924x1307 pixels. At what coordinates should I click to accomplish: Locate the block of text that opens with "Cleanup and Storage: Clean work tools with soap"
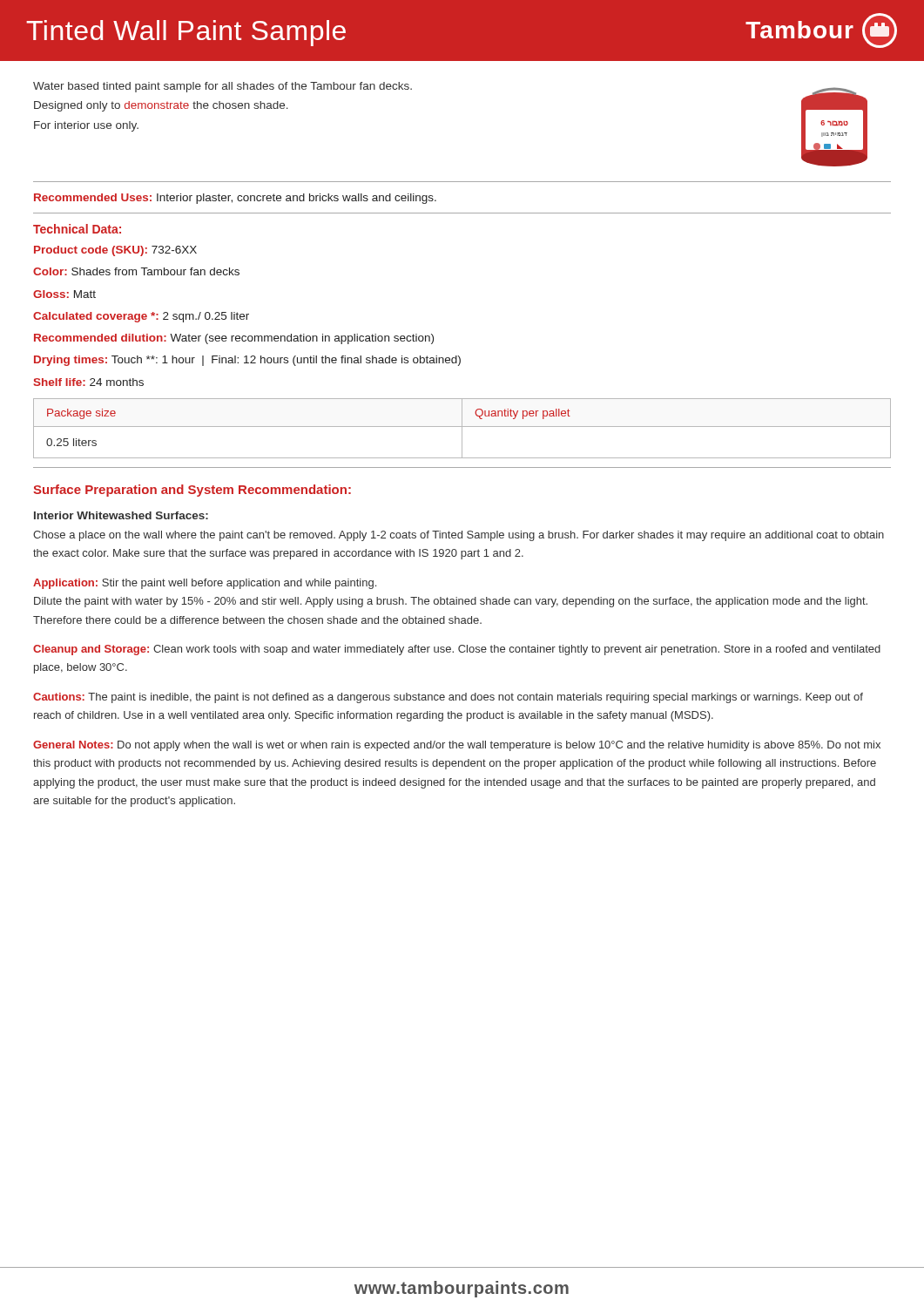click(457, 658)
